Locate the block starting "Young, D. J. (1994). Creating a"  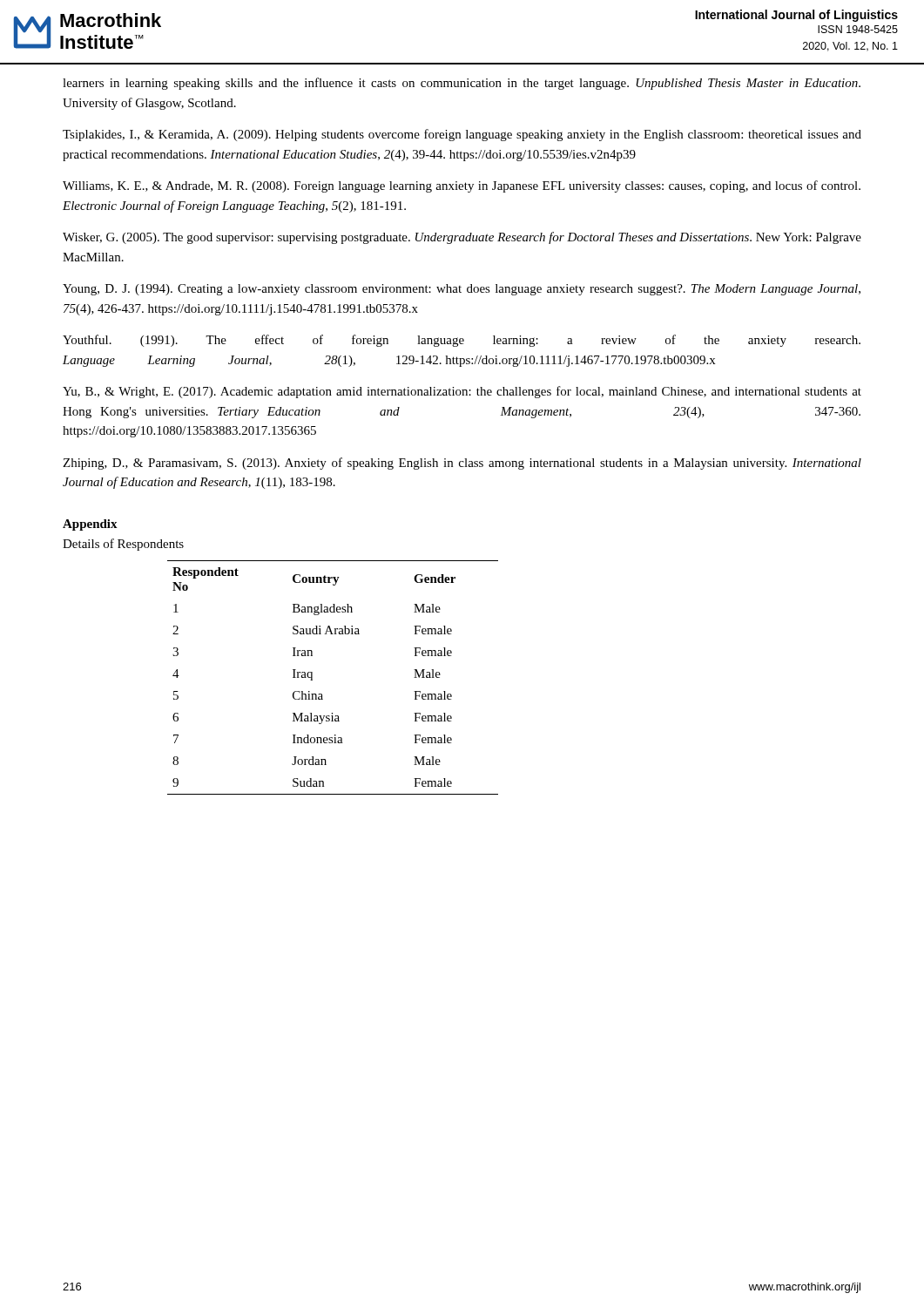point(462,298)
